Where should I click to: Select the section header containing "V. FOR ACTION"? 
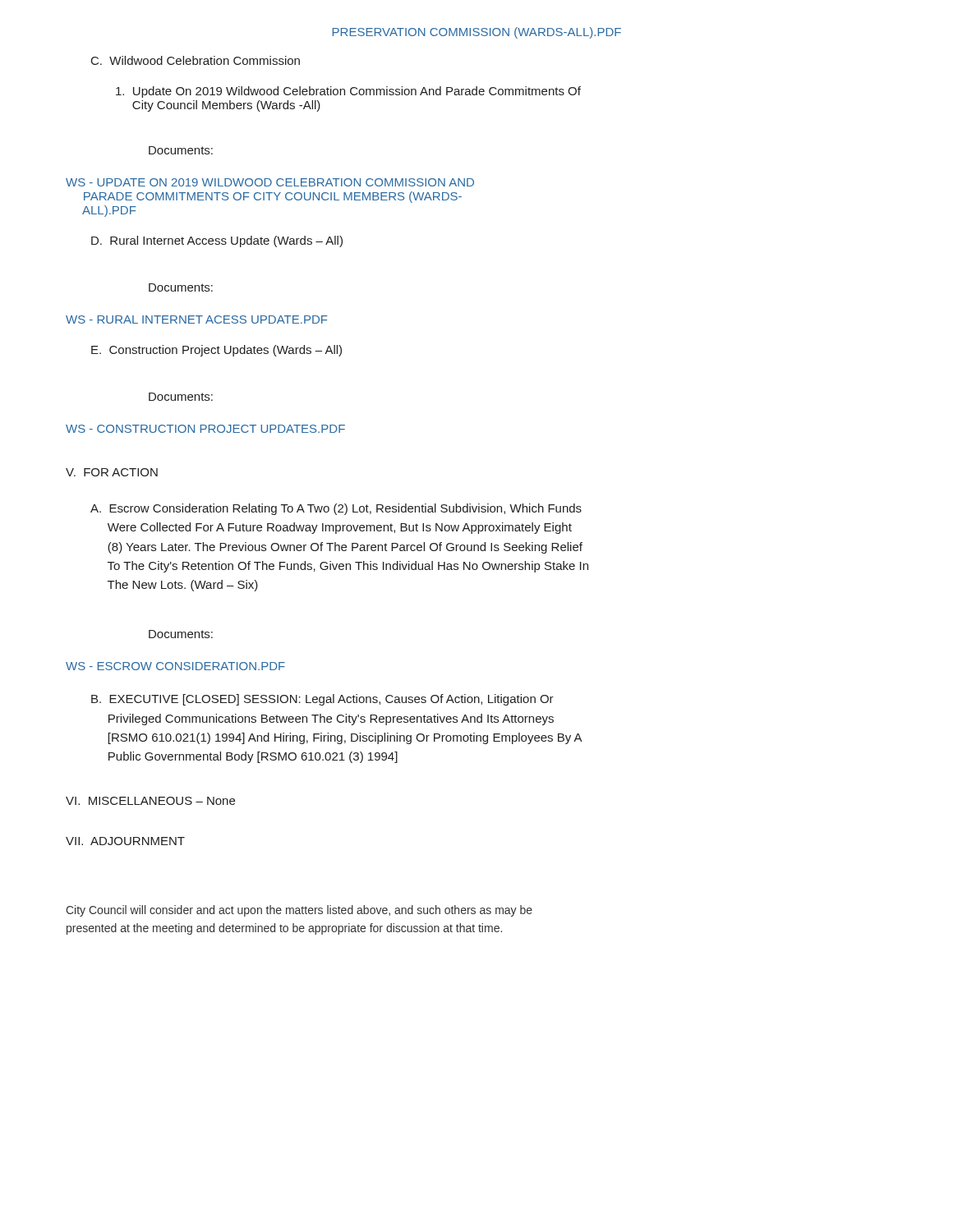point(112,472)
